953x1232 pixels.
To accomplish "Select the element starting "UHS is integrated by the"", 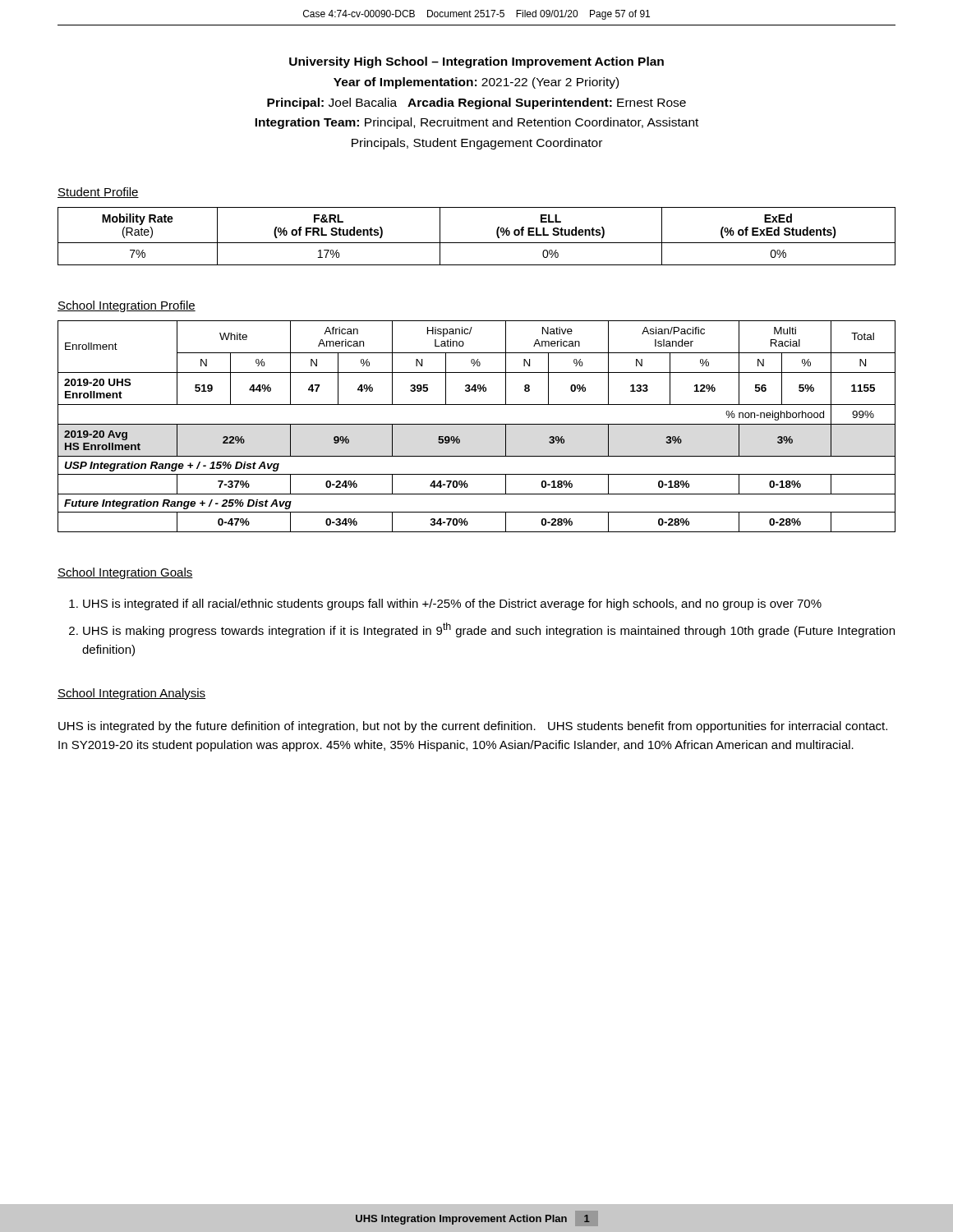I will point(476,735).
